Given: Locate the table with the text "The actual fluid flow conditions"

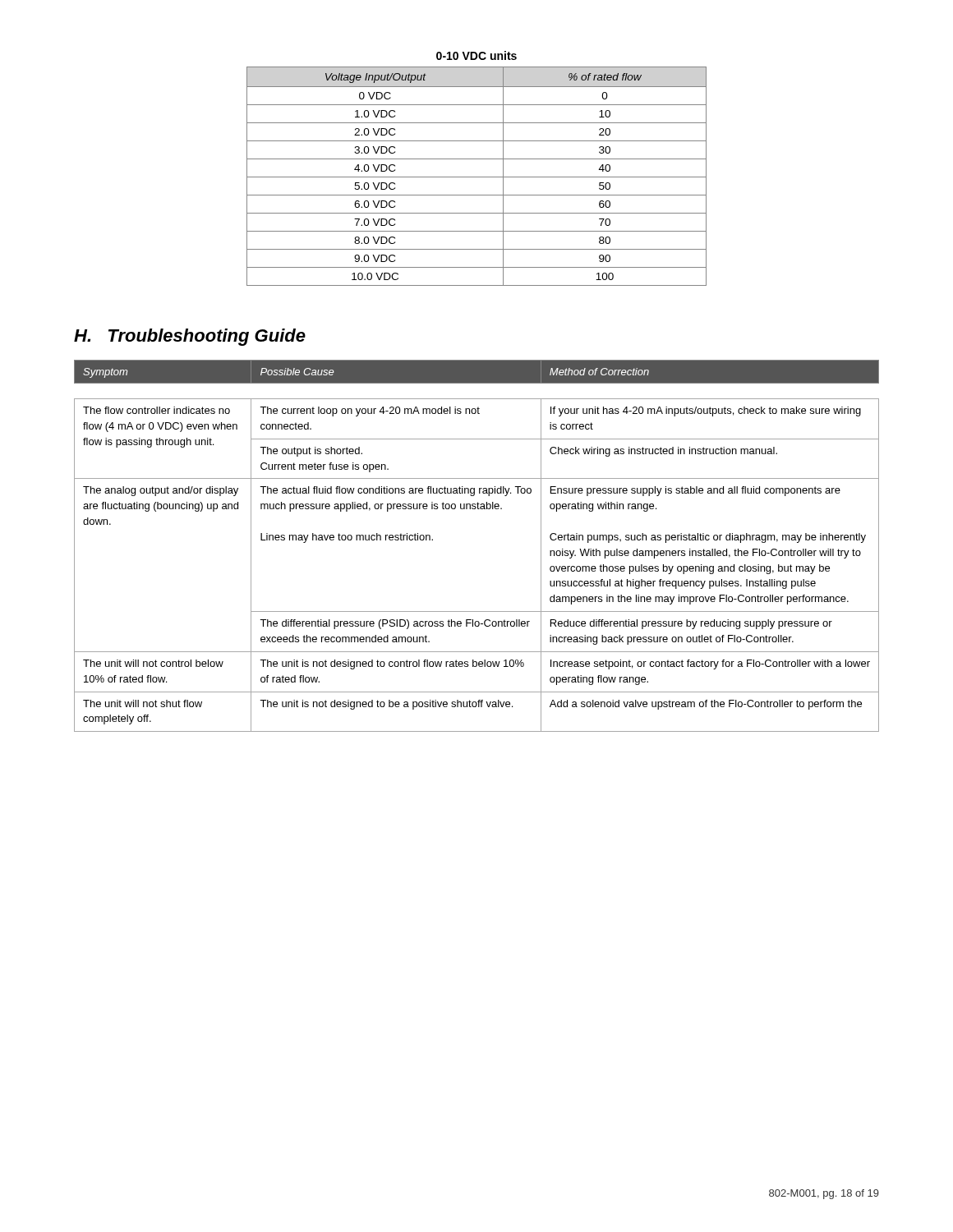Looking at the screenshot, I should coord(476,546).
